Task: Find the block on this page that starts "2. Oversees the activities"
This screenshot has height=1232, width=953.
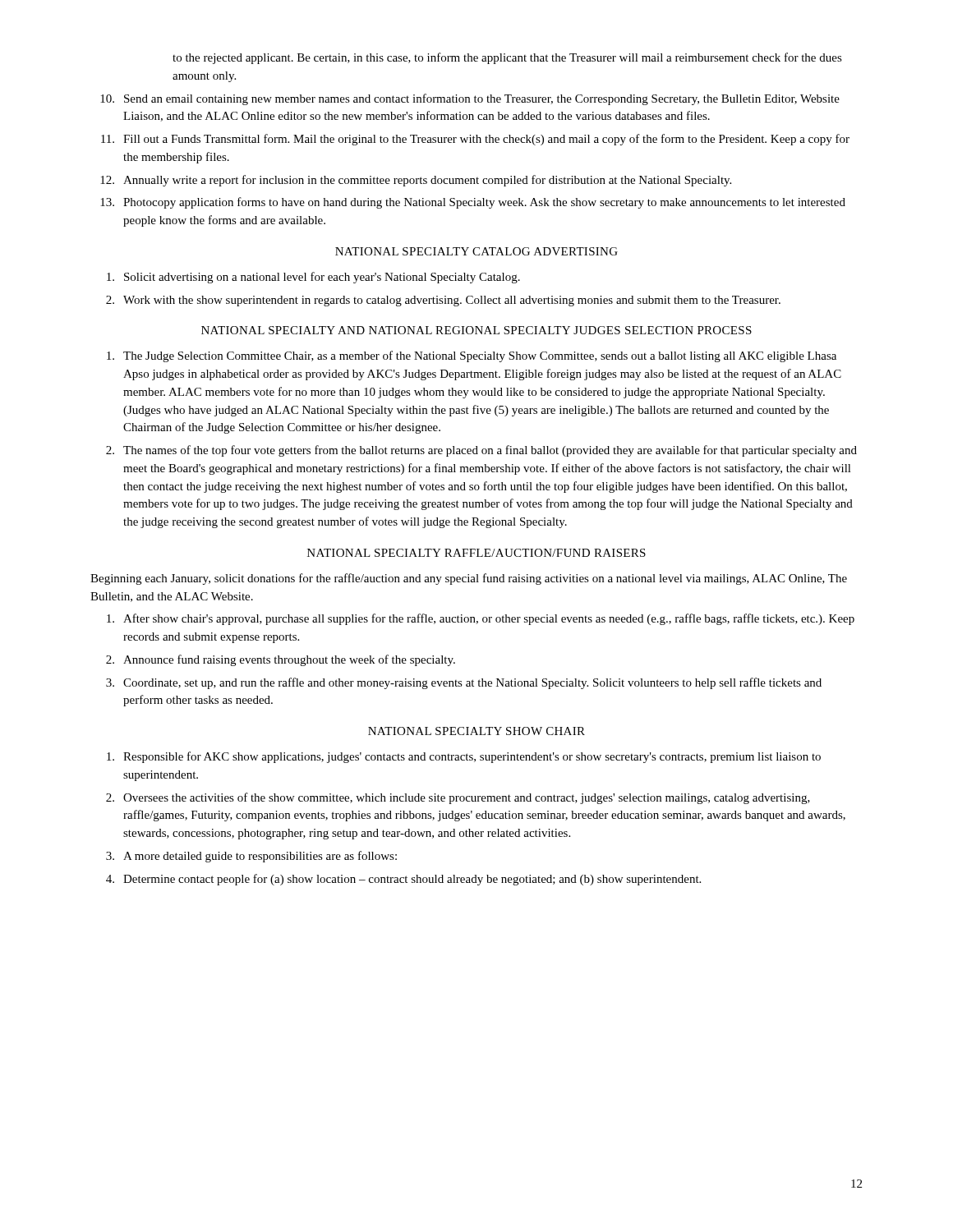Action: pos(468,814)
